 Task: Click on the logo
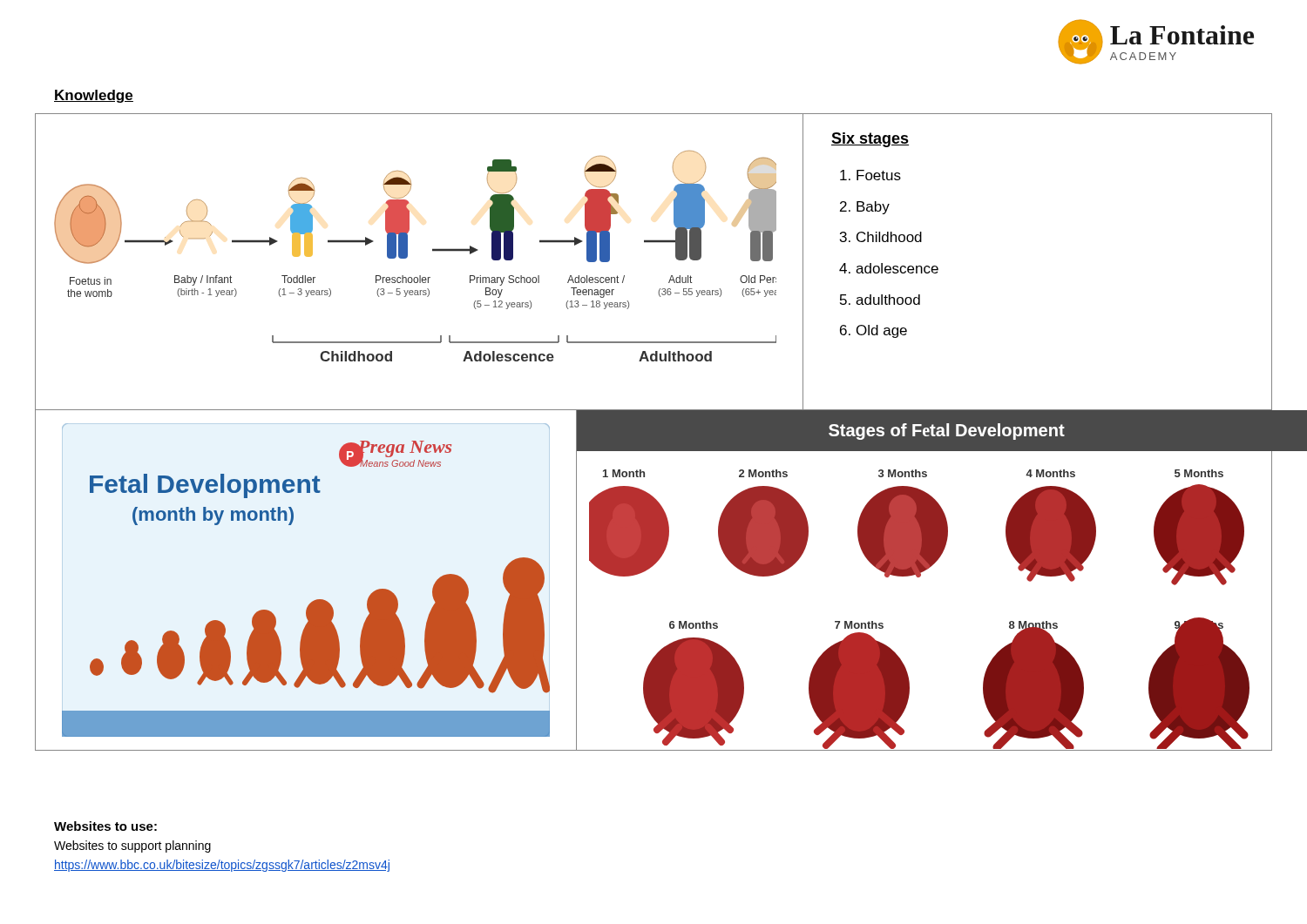pos(1156,42)
